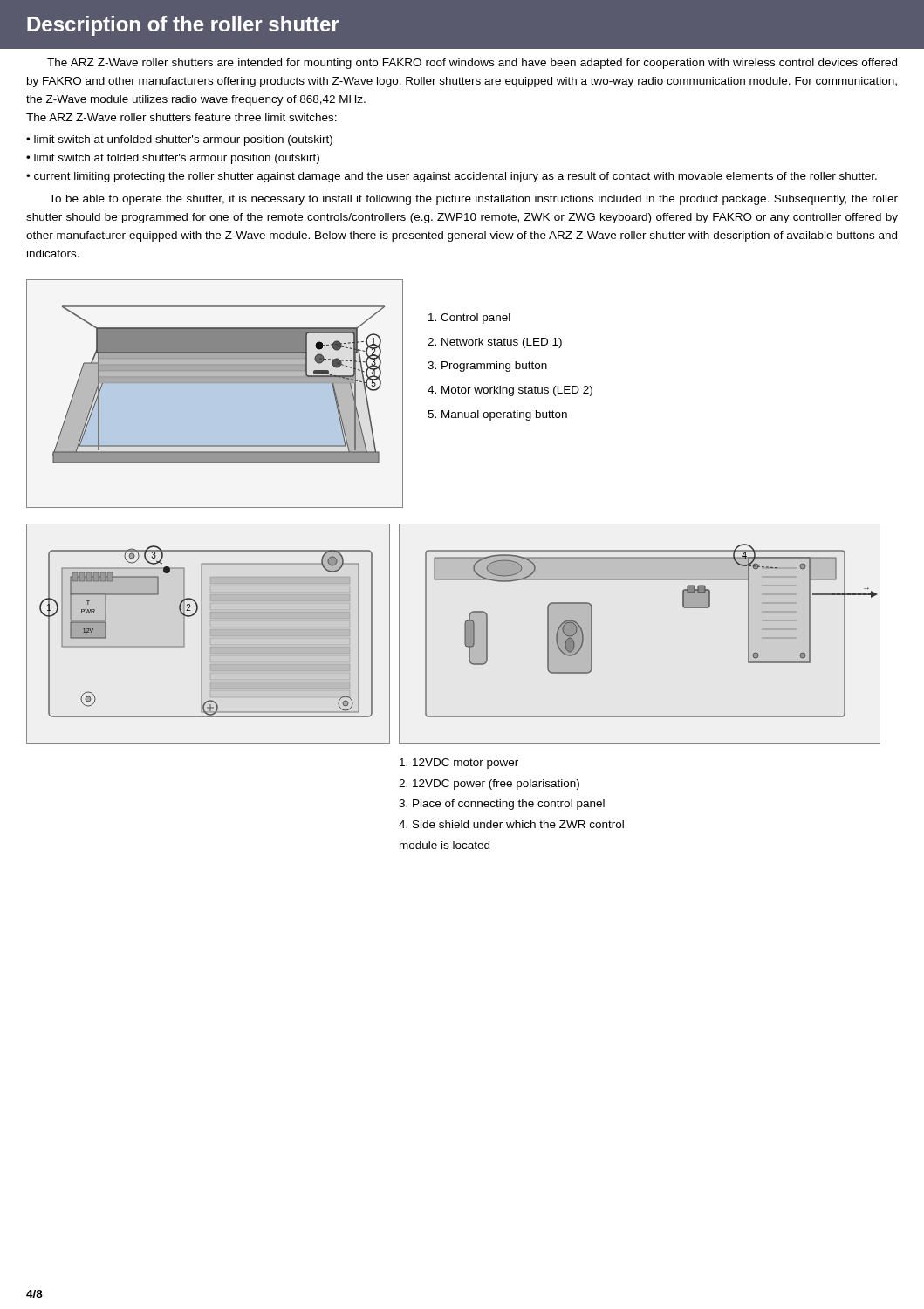The height and width of the screenshot is (1309, 924).
Task: Locate the title that says "Description of the roller"
Action: coord(183,26)
